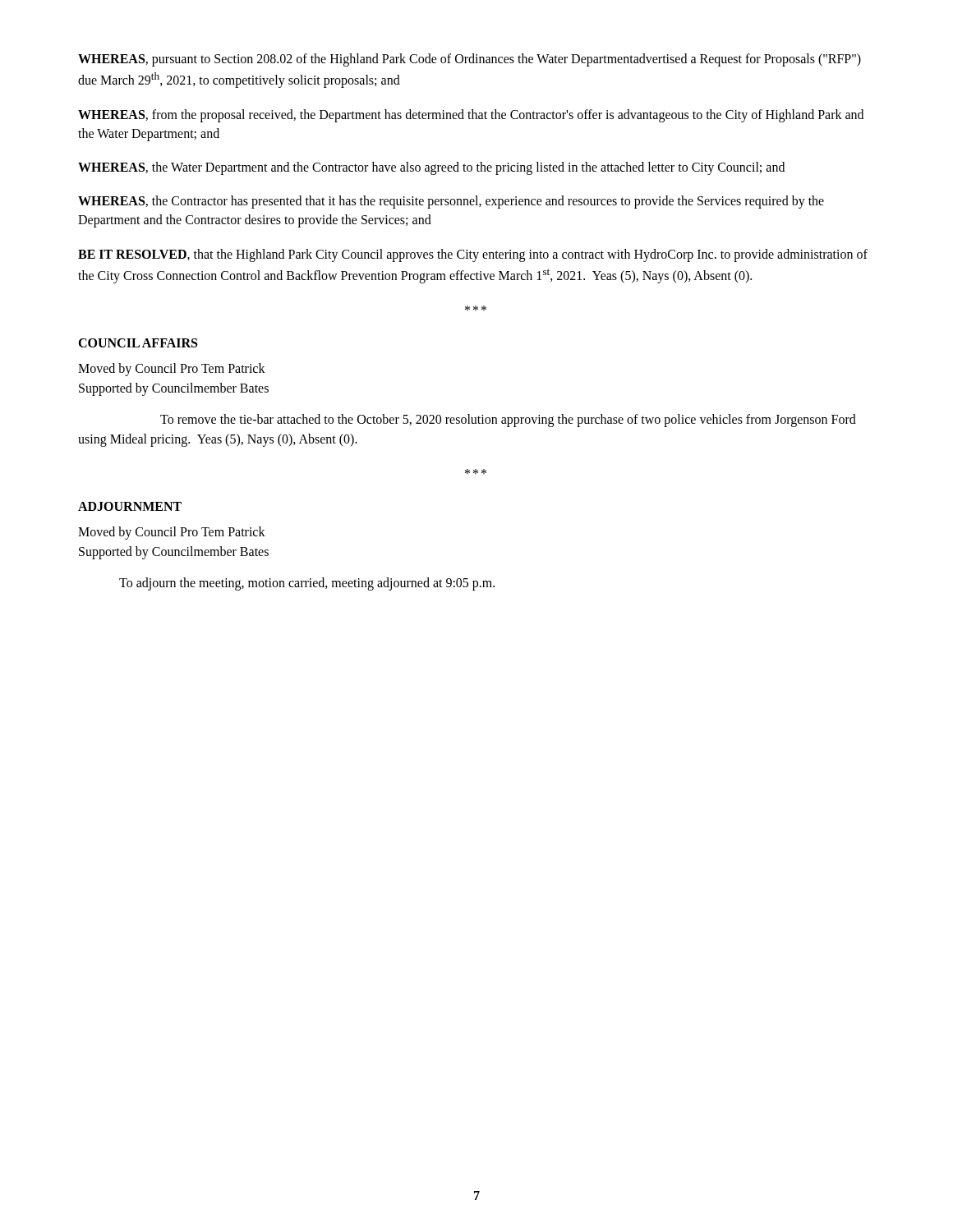Click on the text block containing "WHEREAS, the Contractor has presented that"

click(x=451, y=211)
